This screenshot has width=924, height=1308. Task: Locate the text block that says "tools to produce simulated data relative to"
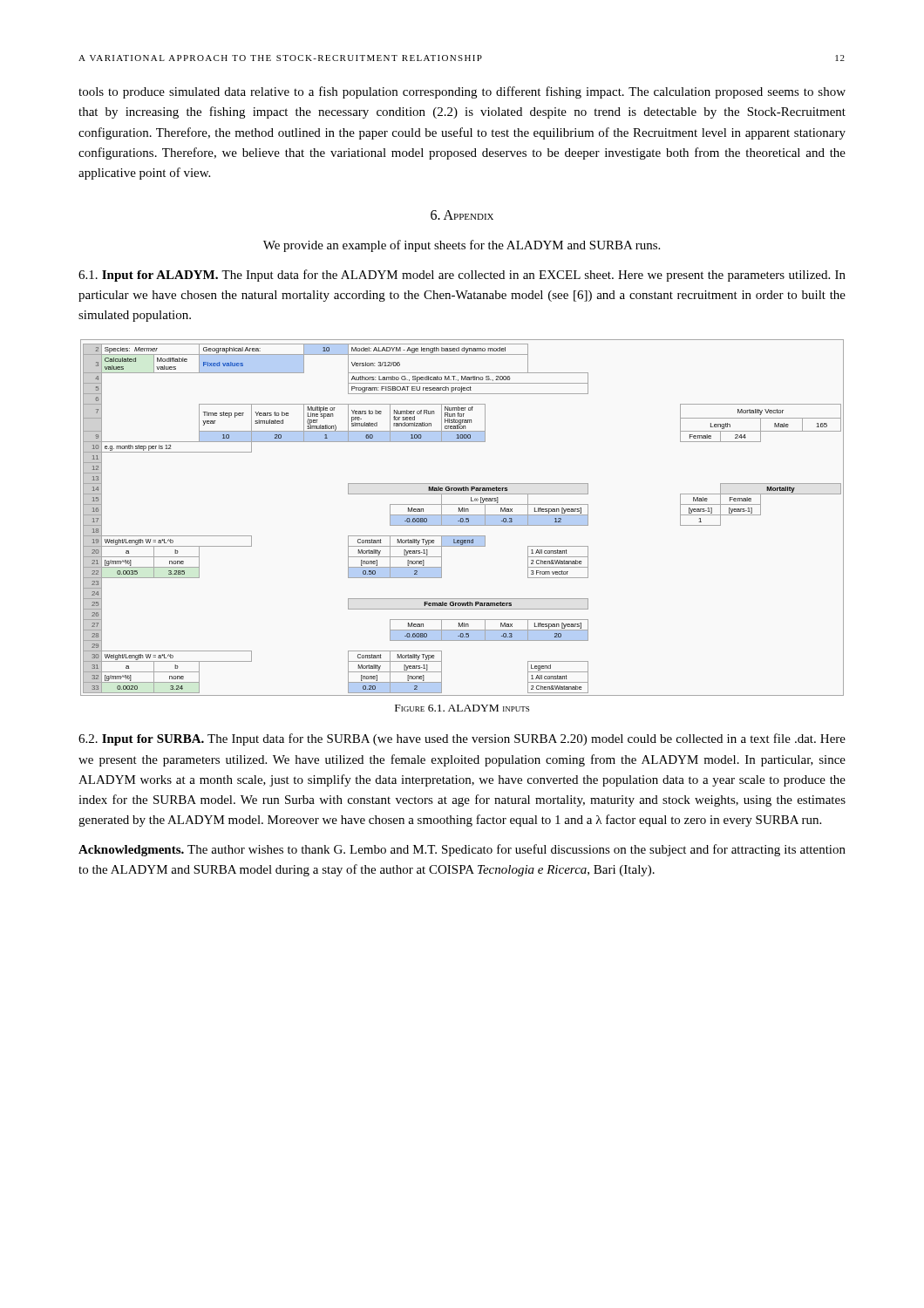click(x=462, y=132)
